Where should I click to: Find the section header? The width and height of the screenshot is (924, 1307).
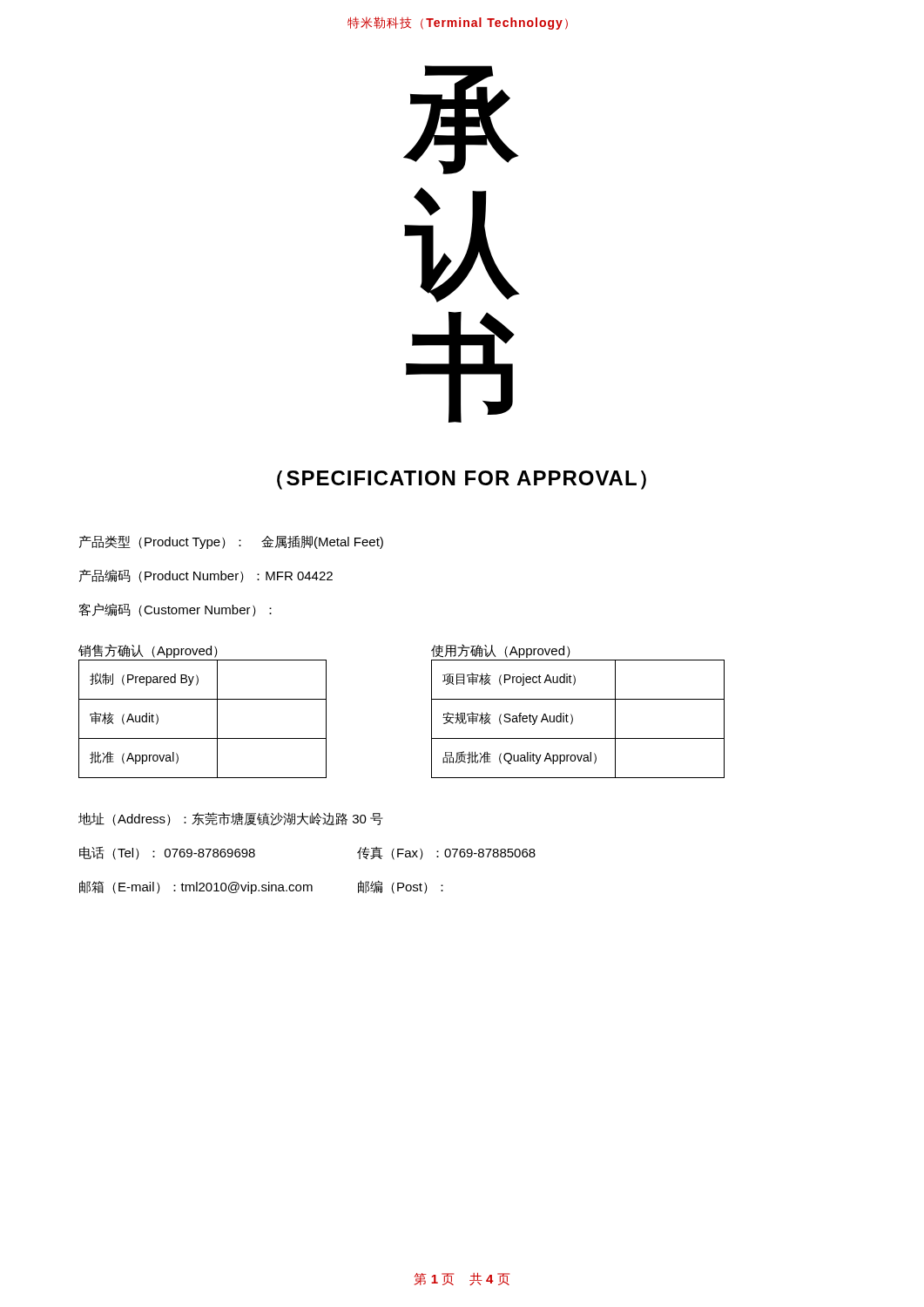[x=462, y=478]
